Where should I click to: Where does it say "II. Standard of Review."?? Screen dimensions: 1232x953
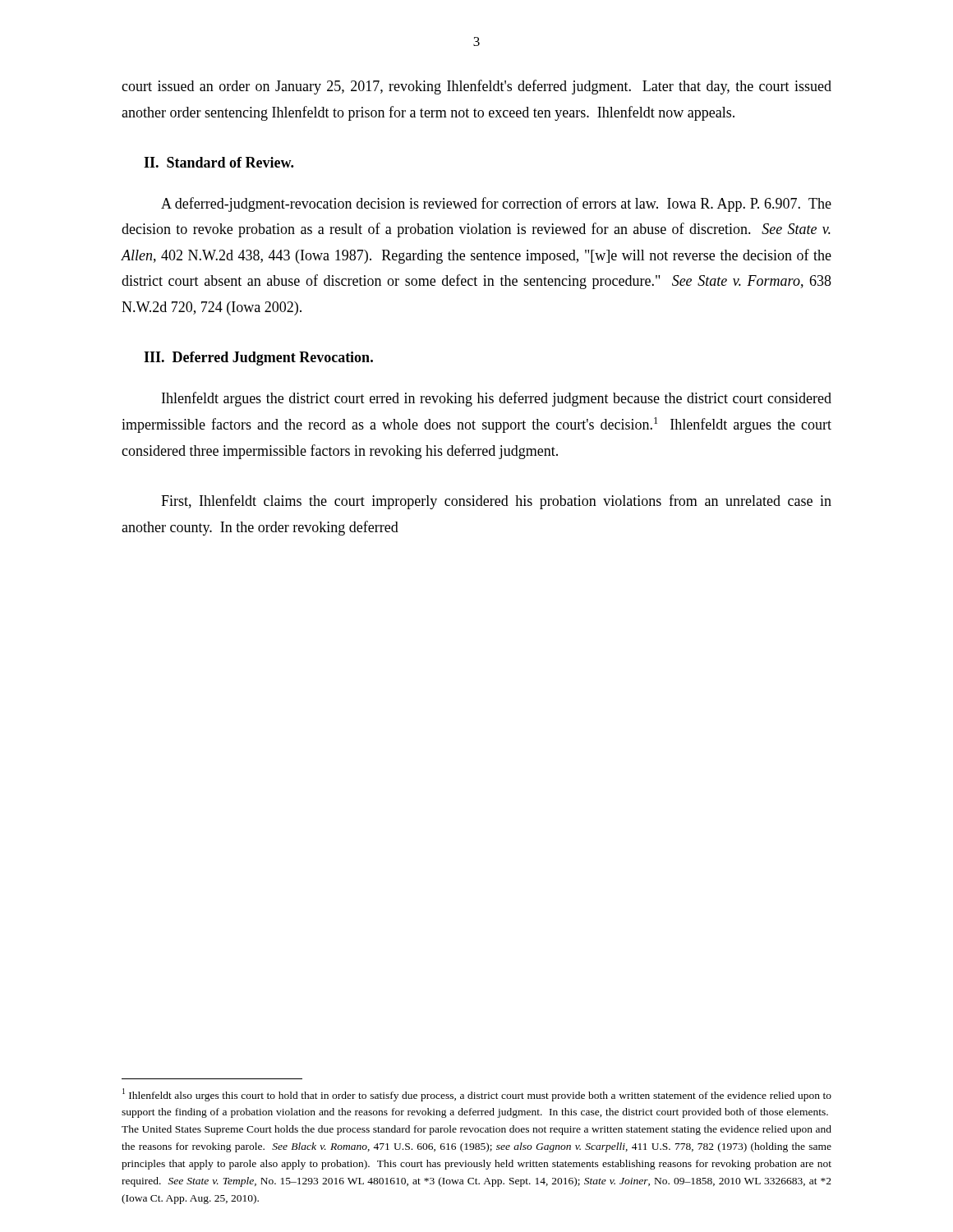point(208,163)
